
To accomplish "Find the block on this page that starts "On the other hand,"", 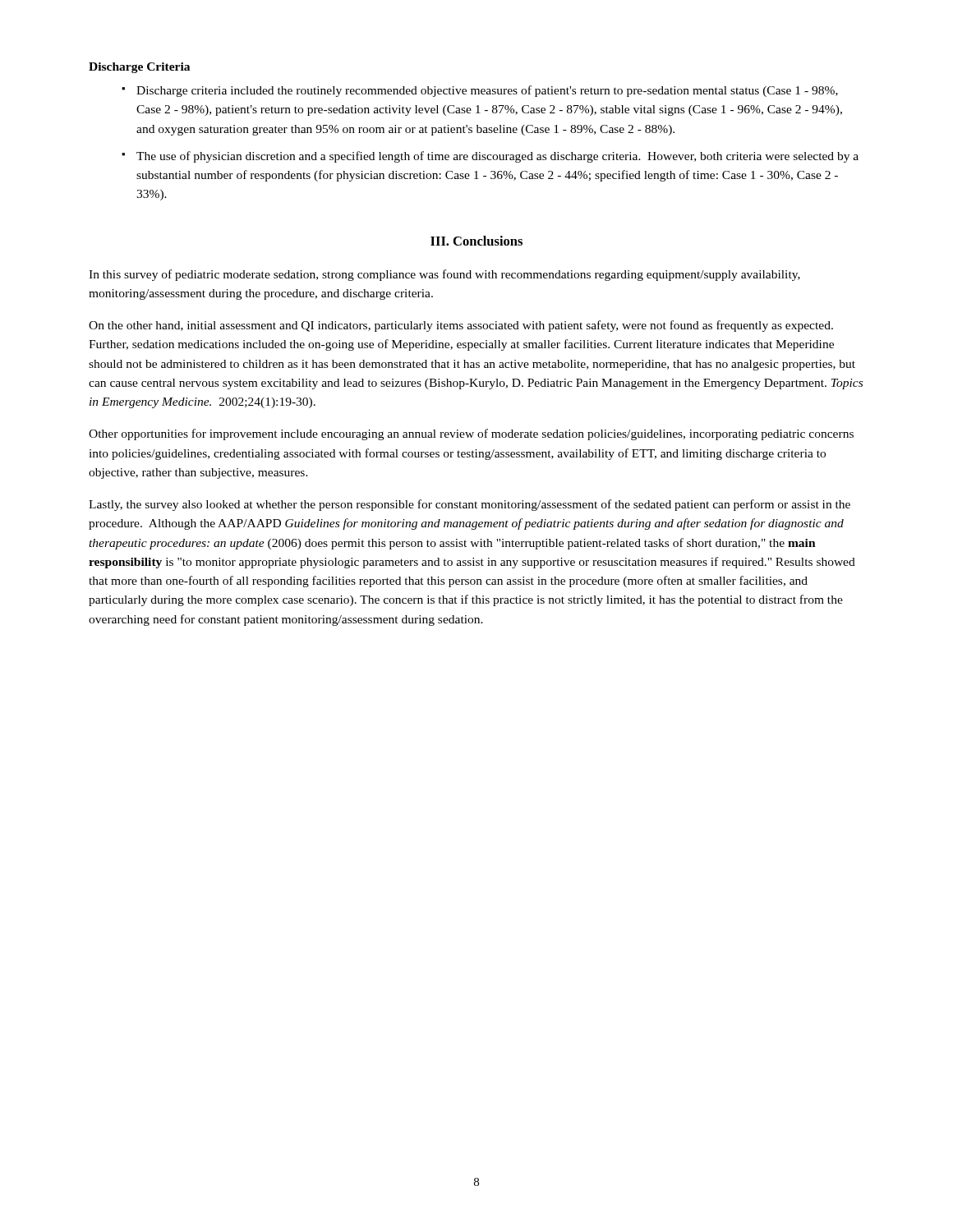I will click(x=476, y=363).
